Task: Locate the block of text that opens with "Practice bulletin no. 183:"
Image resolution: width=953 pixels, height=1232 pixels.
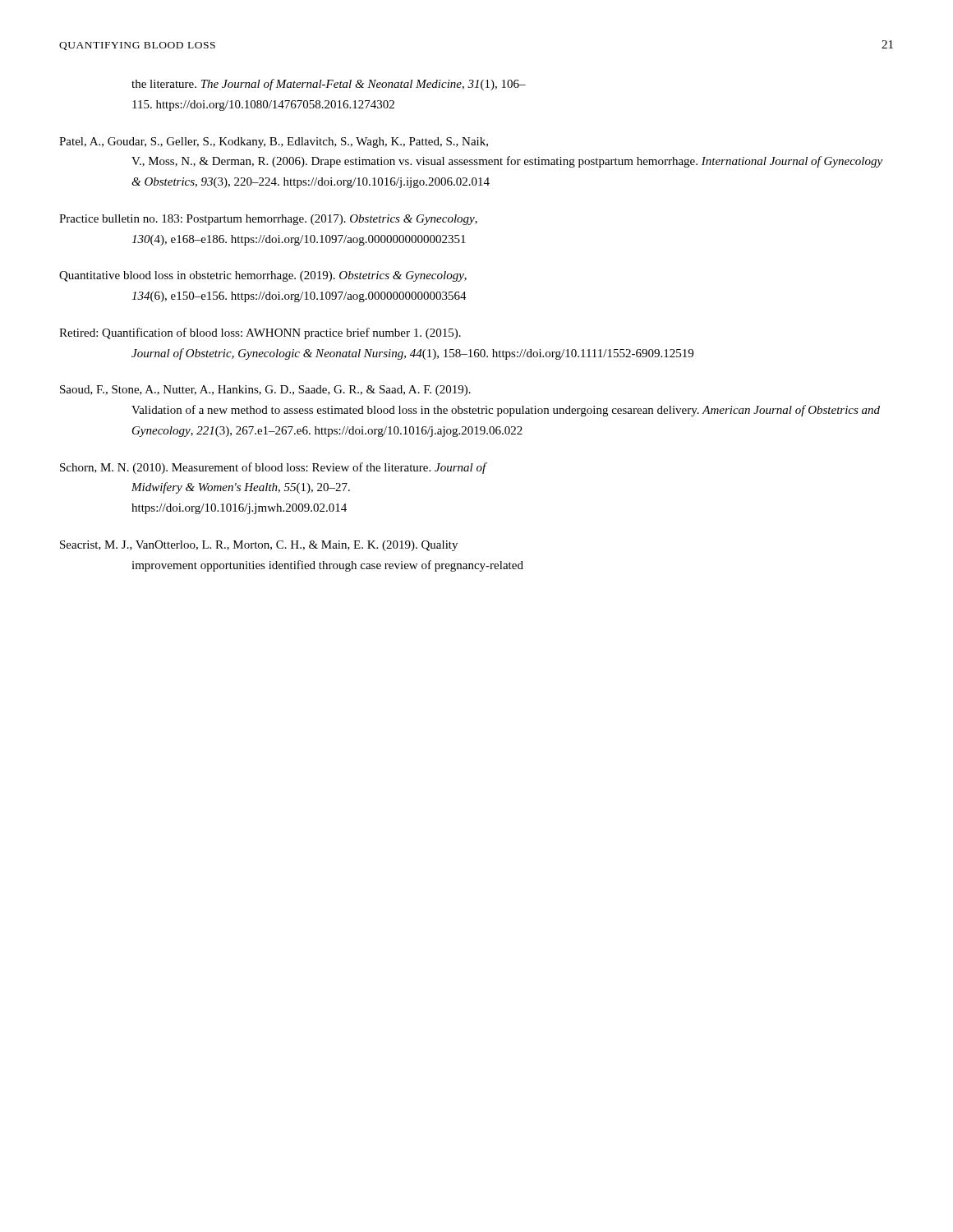Action: coord(476,229)
